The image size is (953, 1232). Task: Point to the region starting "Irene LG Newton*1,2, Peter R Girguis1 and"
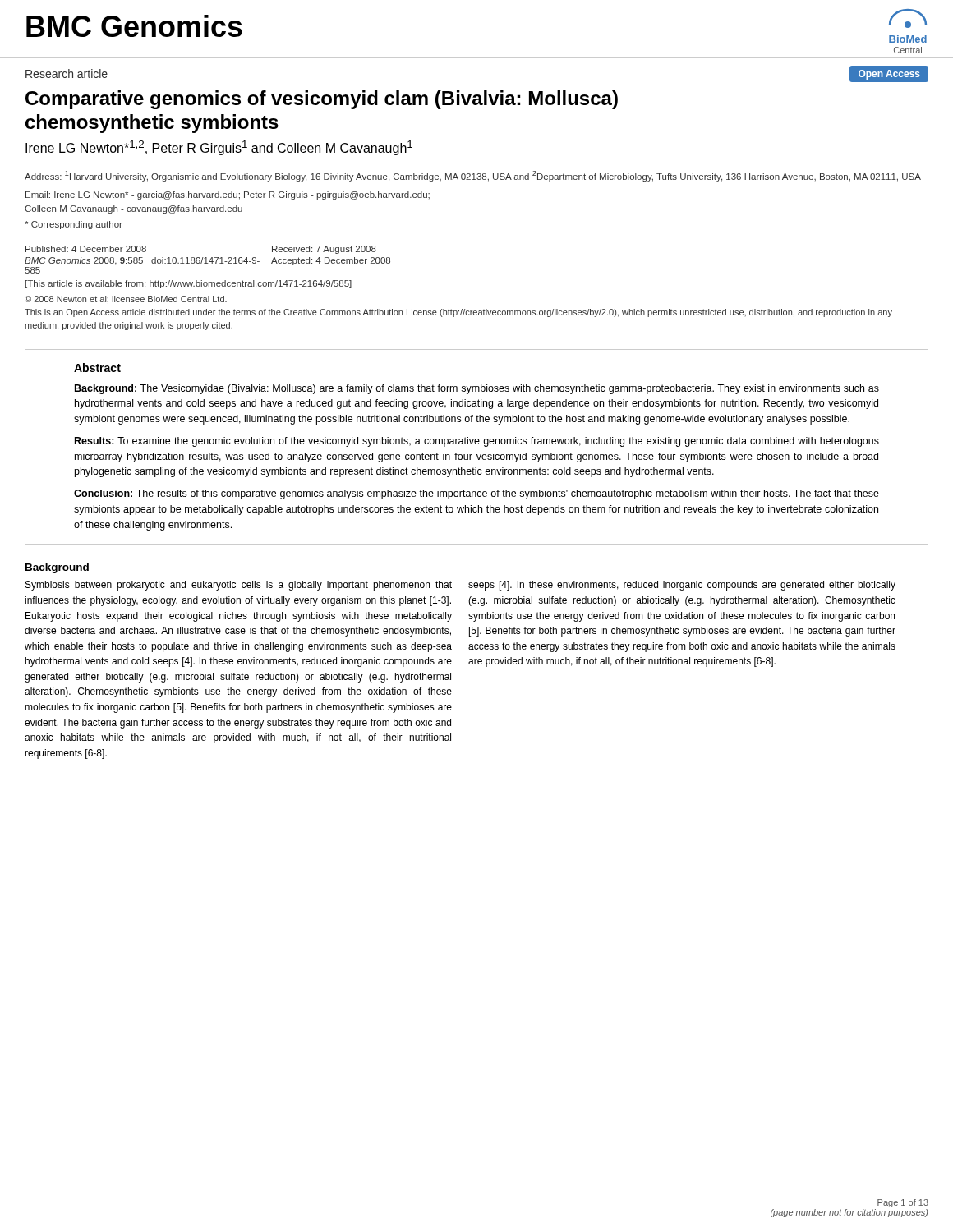(x=219, y=146)
